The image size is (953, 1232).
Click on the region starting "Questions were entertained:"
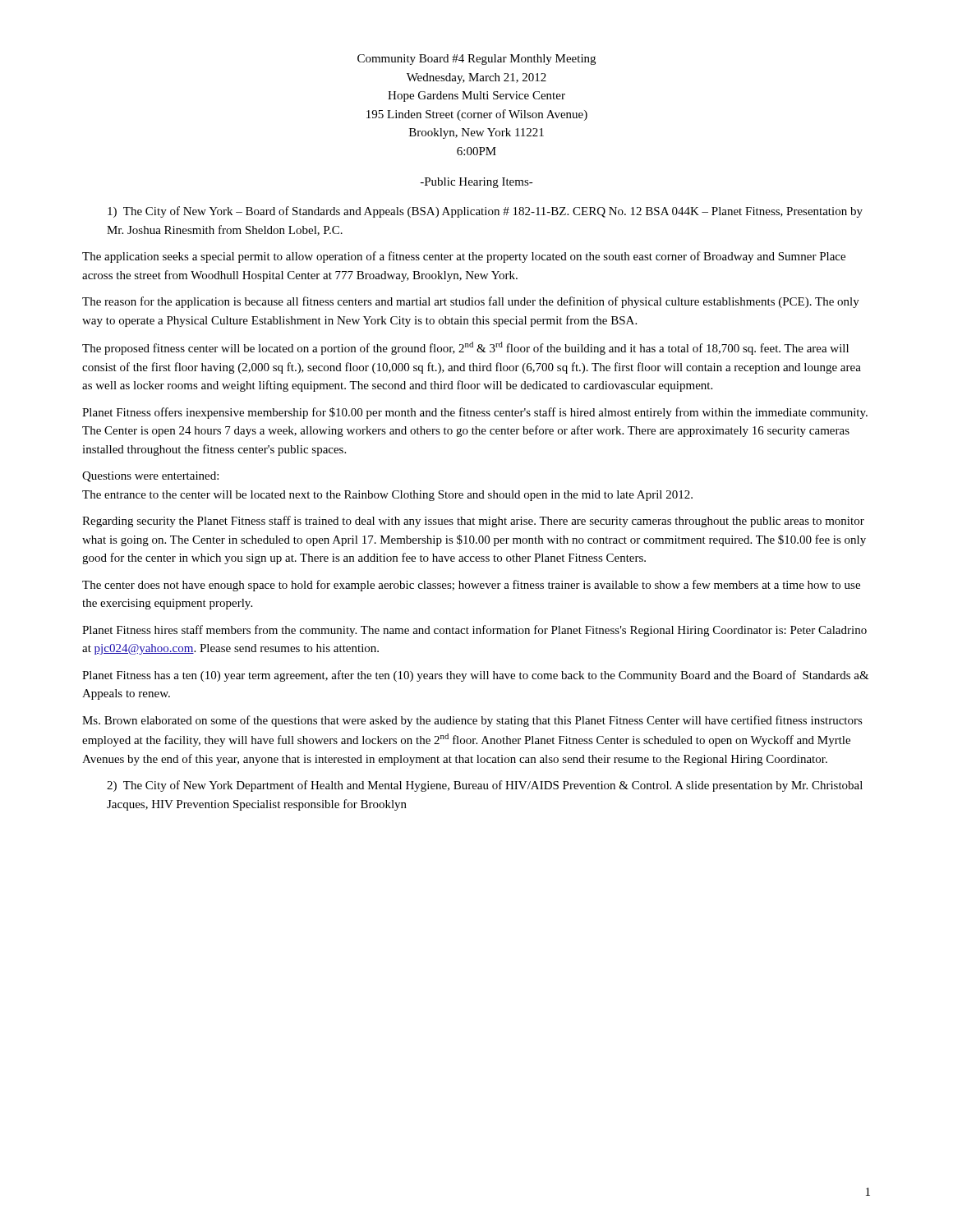pos(388,485)
